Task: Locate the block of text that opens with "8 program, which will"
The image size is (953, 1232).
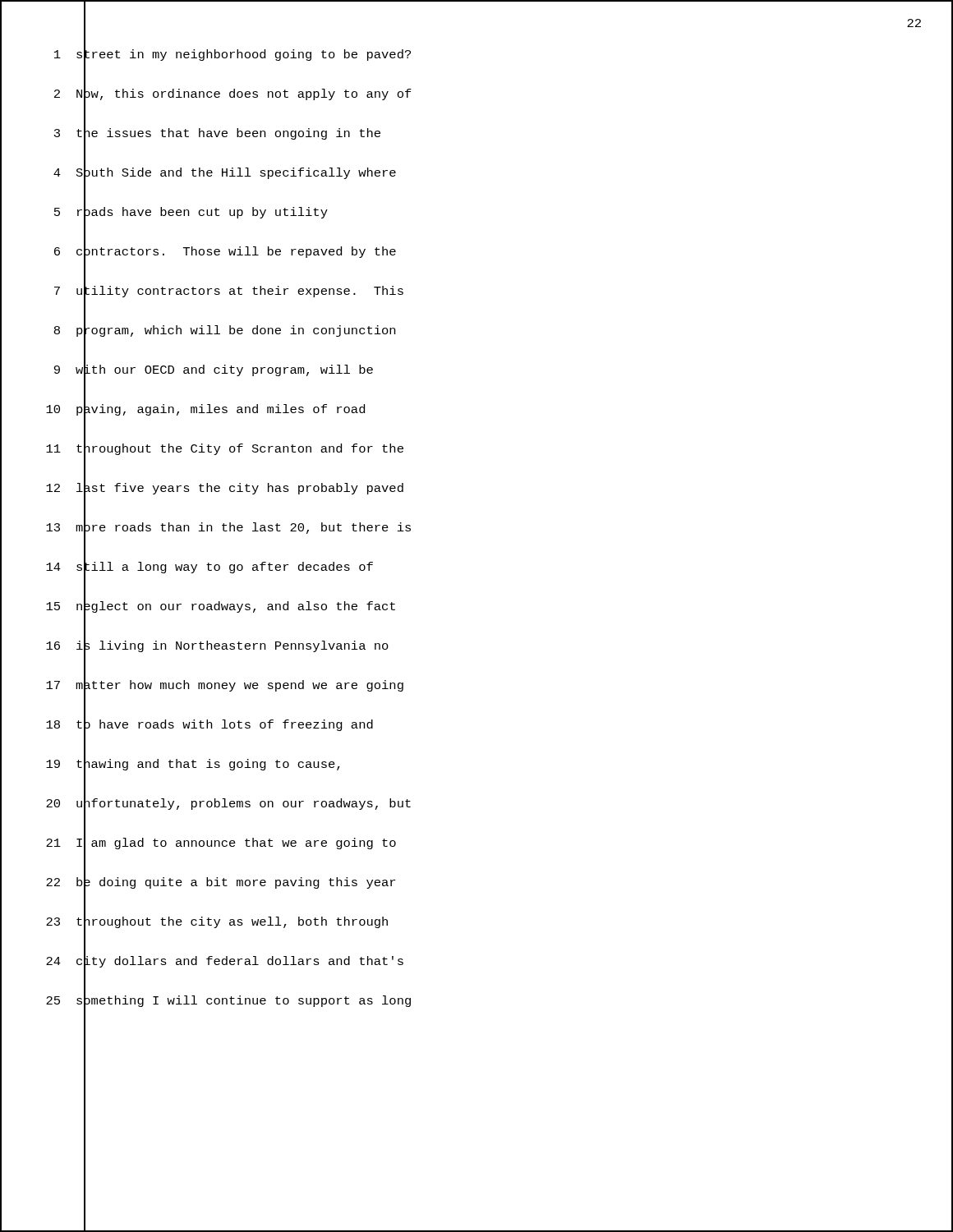Action: coord(230,331)
